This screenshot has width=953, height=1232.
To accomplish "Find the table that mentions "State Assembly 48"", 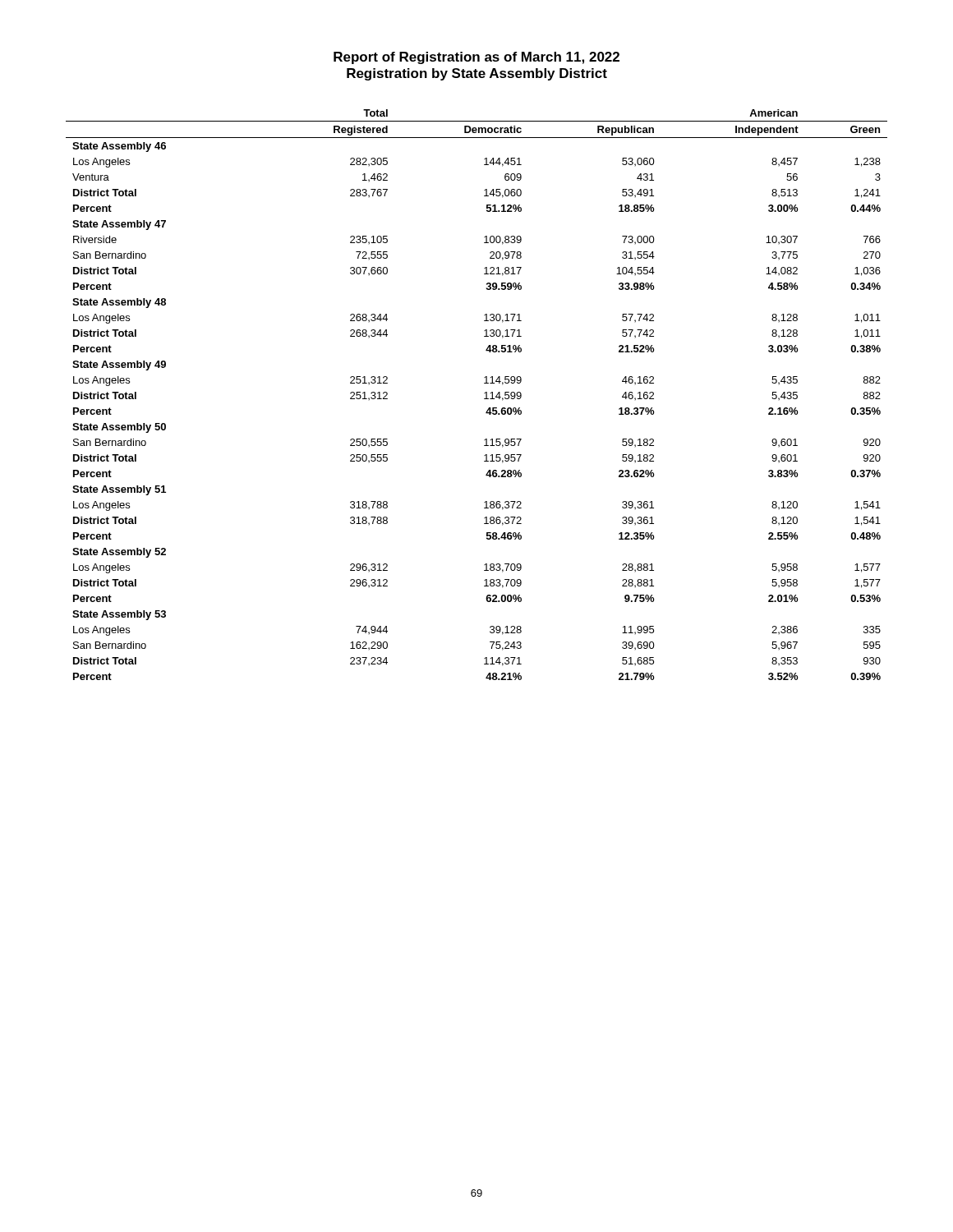I will coord(476,395).
